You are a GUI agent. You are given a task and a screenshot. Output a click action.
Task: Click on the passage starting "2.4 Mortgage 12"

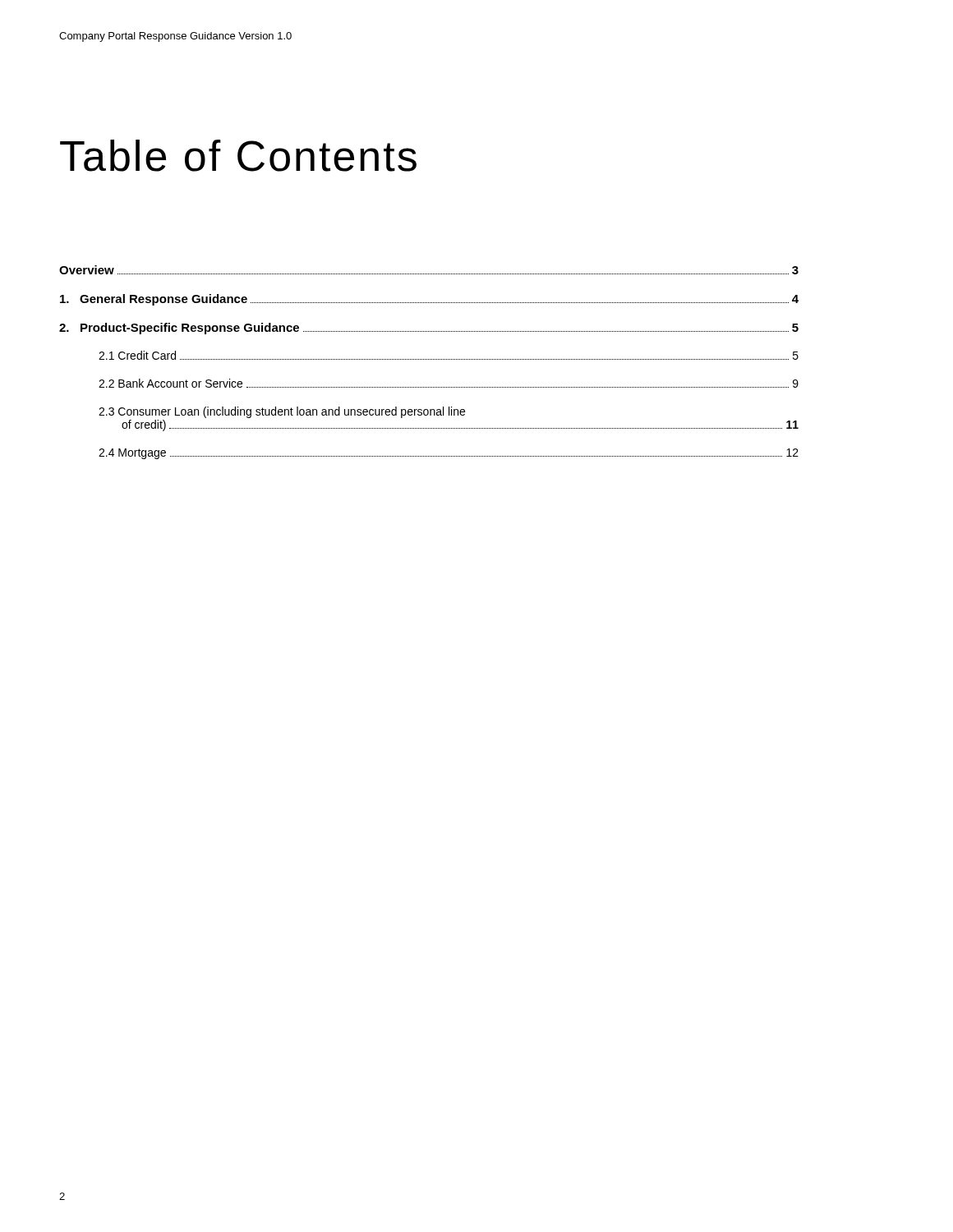click(449, 453)
